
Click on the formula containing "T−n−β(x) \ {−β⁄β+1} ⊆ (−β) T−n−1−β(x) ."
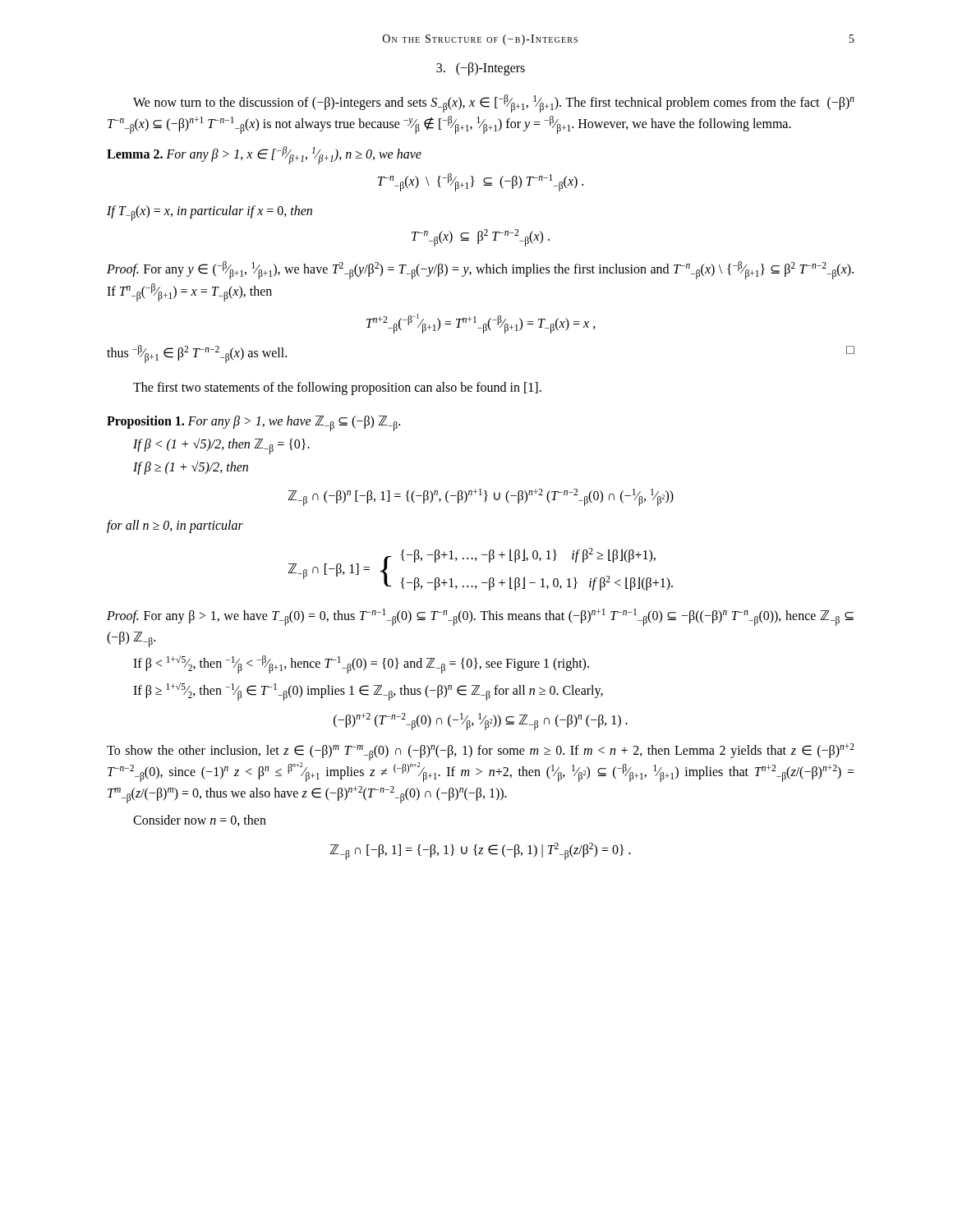tap(481, 182)
